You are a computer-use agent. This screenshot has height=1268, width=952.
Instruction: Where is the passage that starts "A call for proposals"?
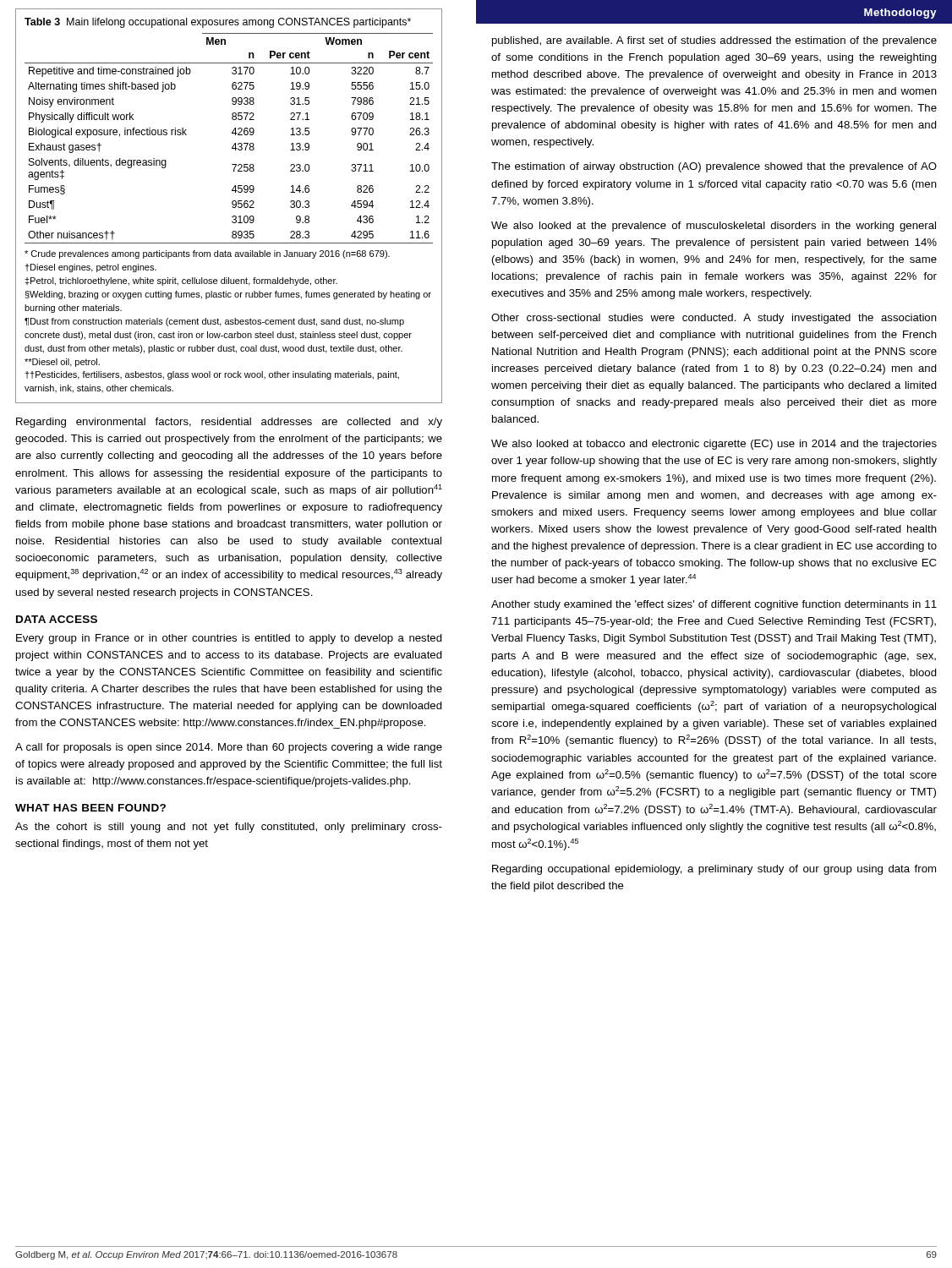pyautogui.click(x=229, y=764)
